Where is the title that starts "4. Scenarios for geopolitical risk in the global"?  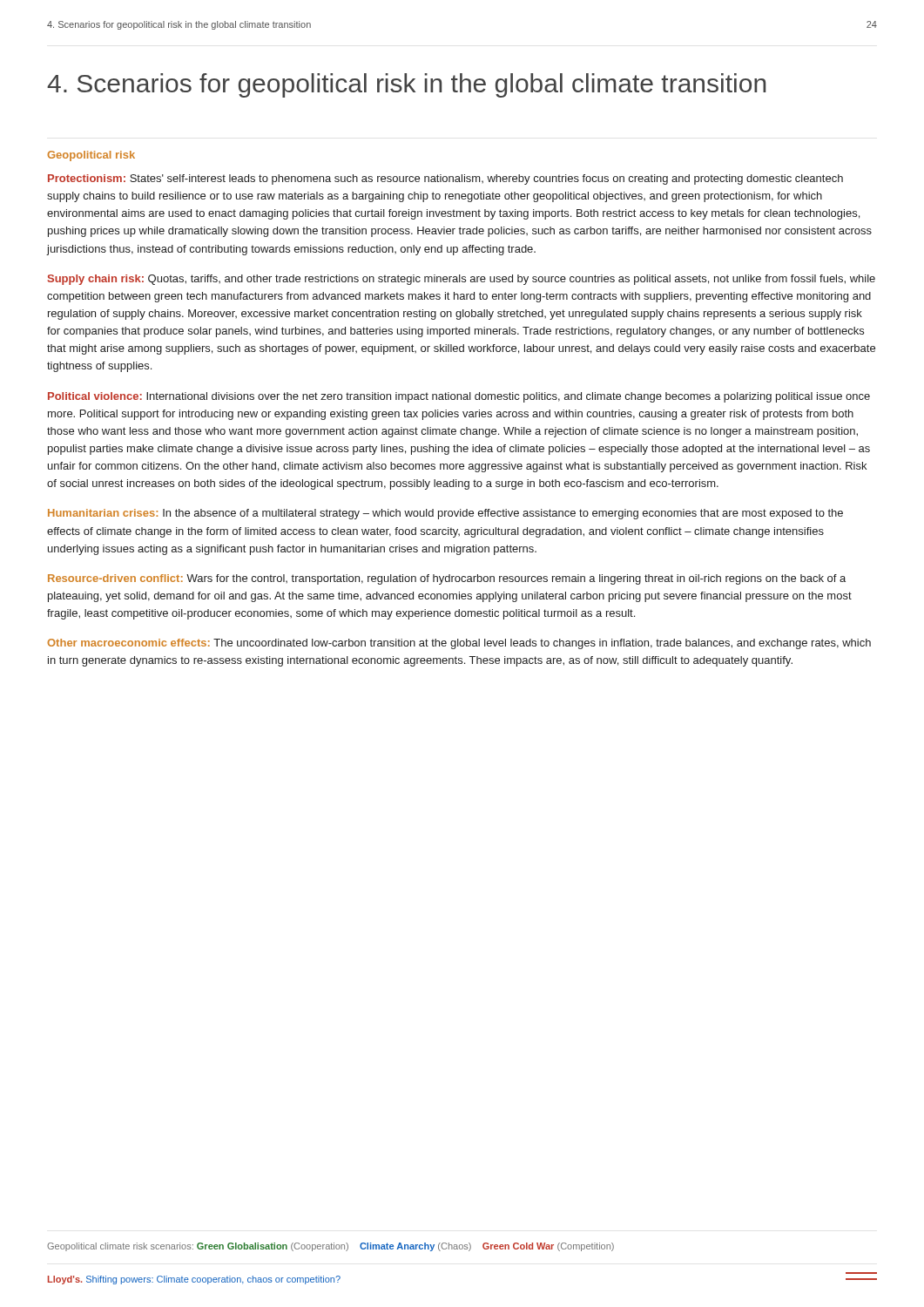pos(462,80)
